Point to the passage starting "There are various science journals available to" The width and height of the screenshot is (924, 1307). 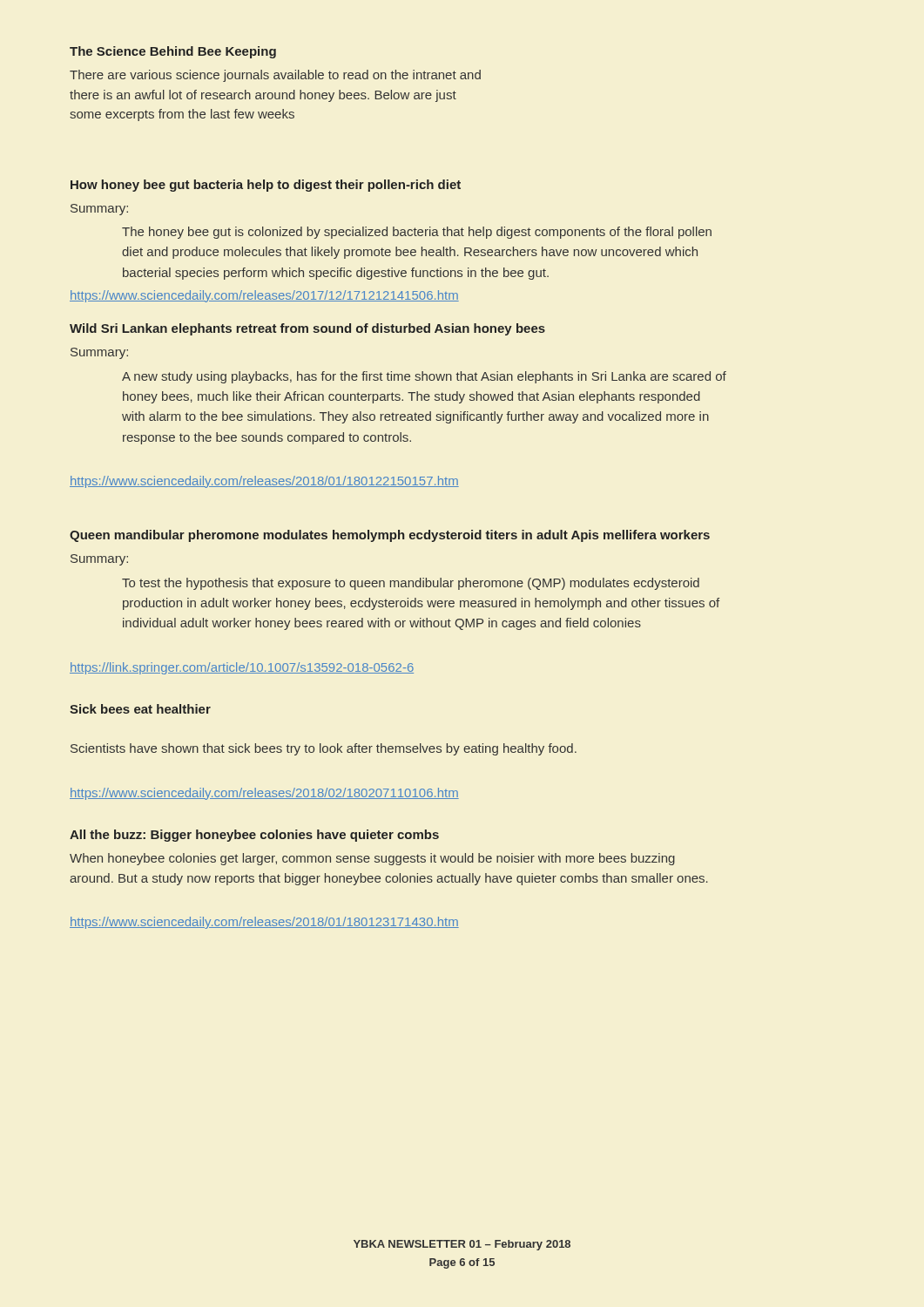(276, 94)
